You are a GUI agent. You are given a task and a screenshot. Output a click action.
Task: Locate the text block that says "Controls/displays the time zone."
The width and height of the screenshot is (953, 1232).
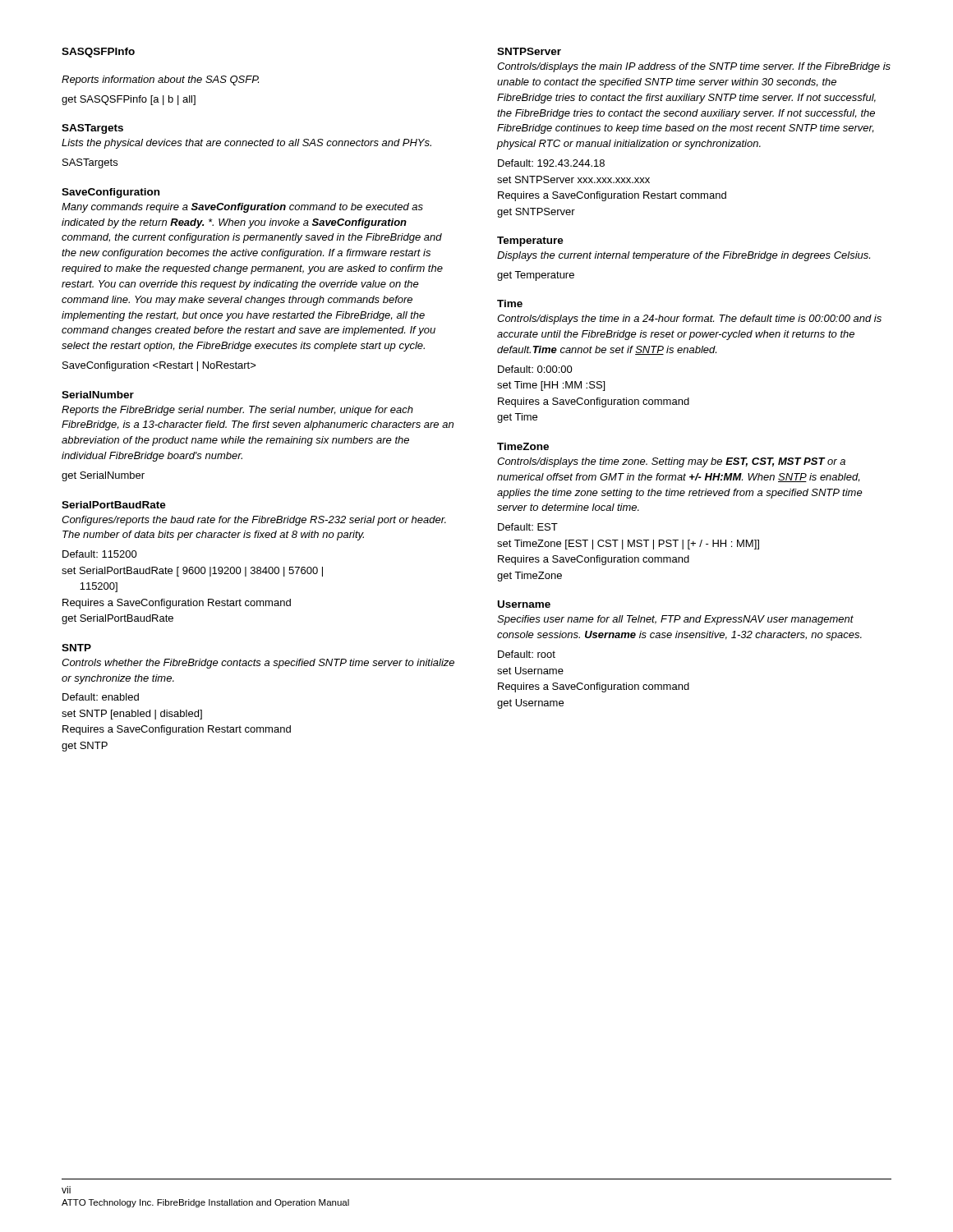point(671,462)
